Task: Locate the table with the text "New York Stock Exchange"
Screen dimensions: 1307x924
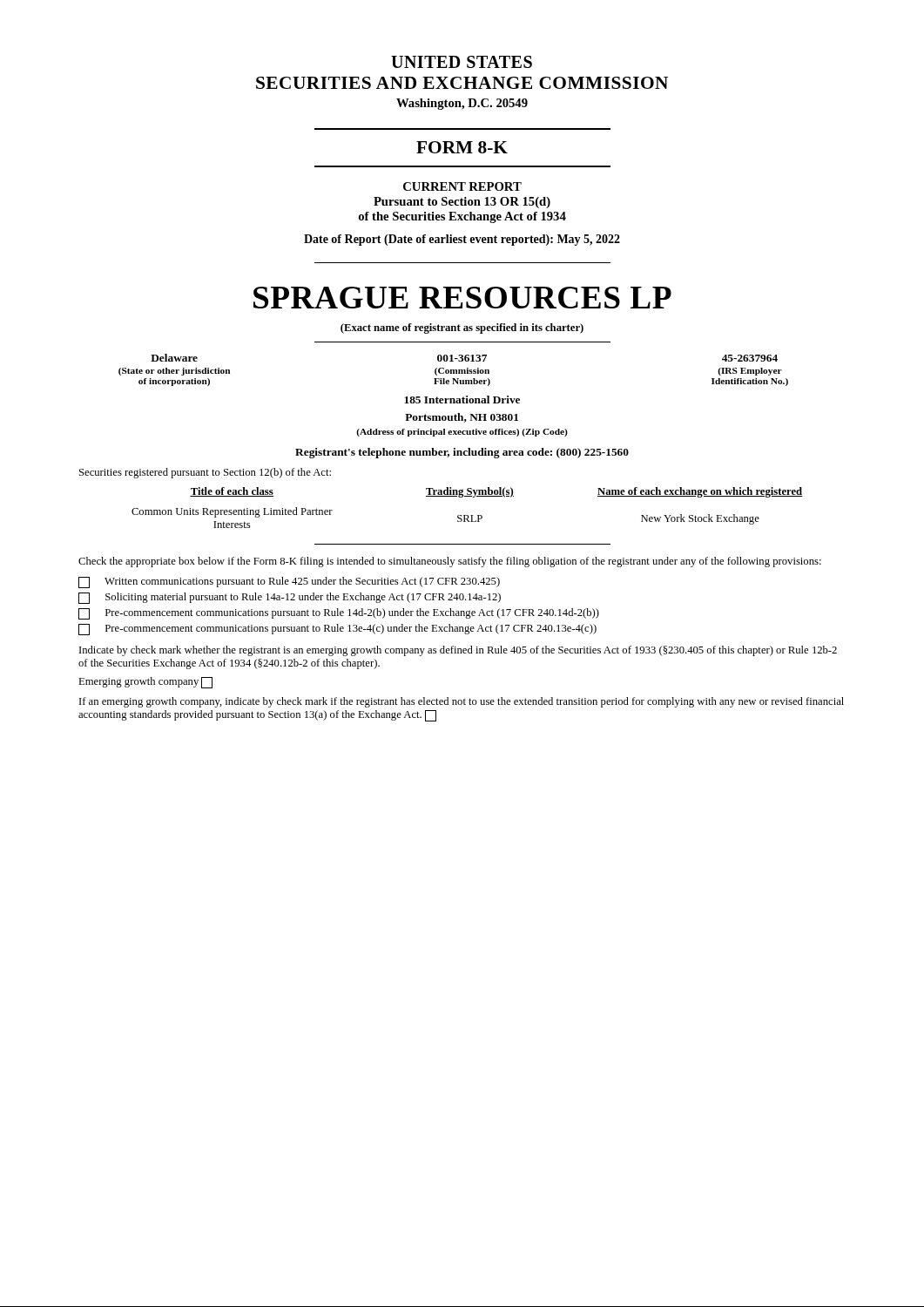Action: [x=462, y=509]
